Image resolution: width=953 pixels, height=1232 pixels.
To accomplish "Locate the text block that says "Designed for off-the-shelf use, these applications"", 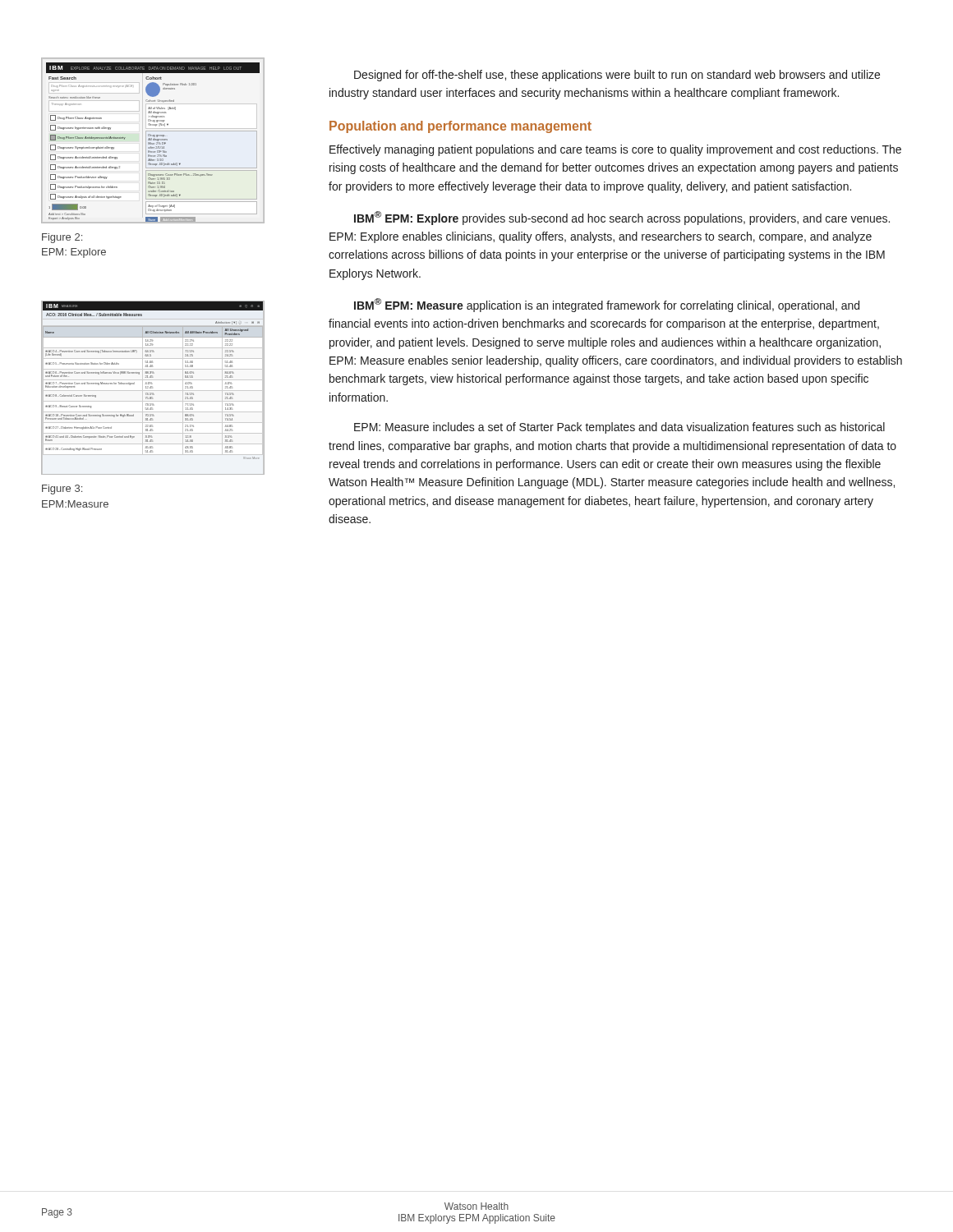I will coord(616,84).
